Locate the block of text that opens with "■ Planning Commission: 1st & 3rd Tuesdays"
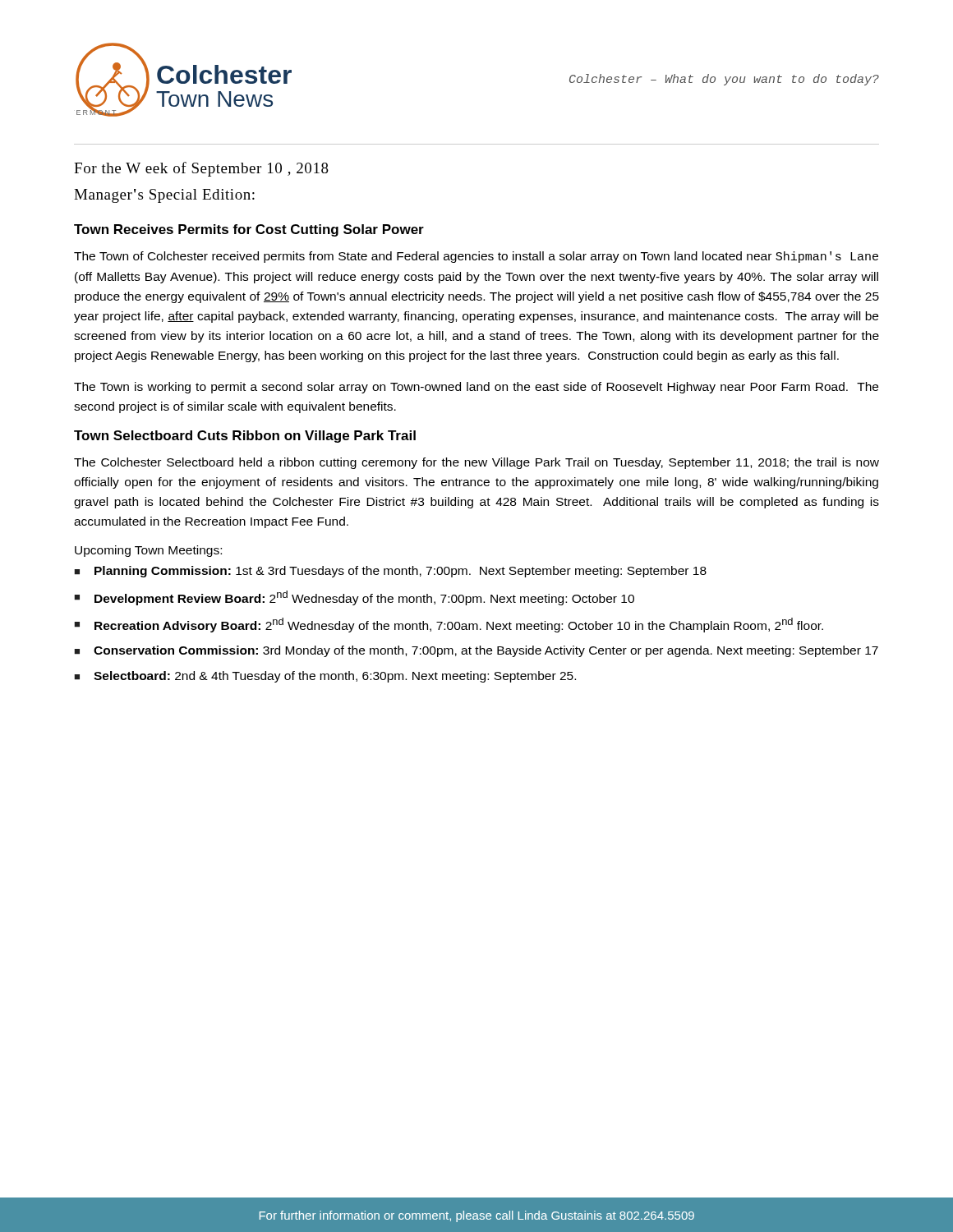953x1232 pixels. (x=390, y=571)
